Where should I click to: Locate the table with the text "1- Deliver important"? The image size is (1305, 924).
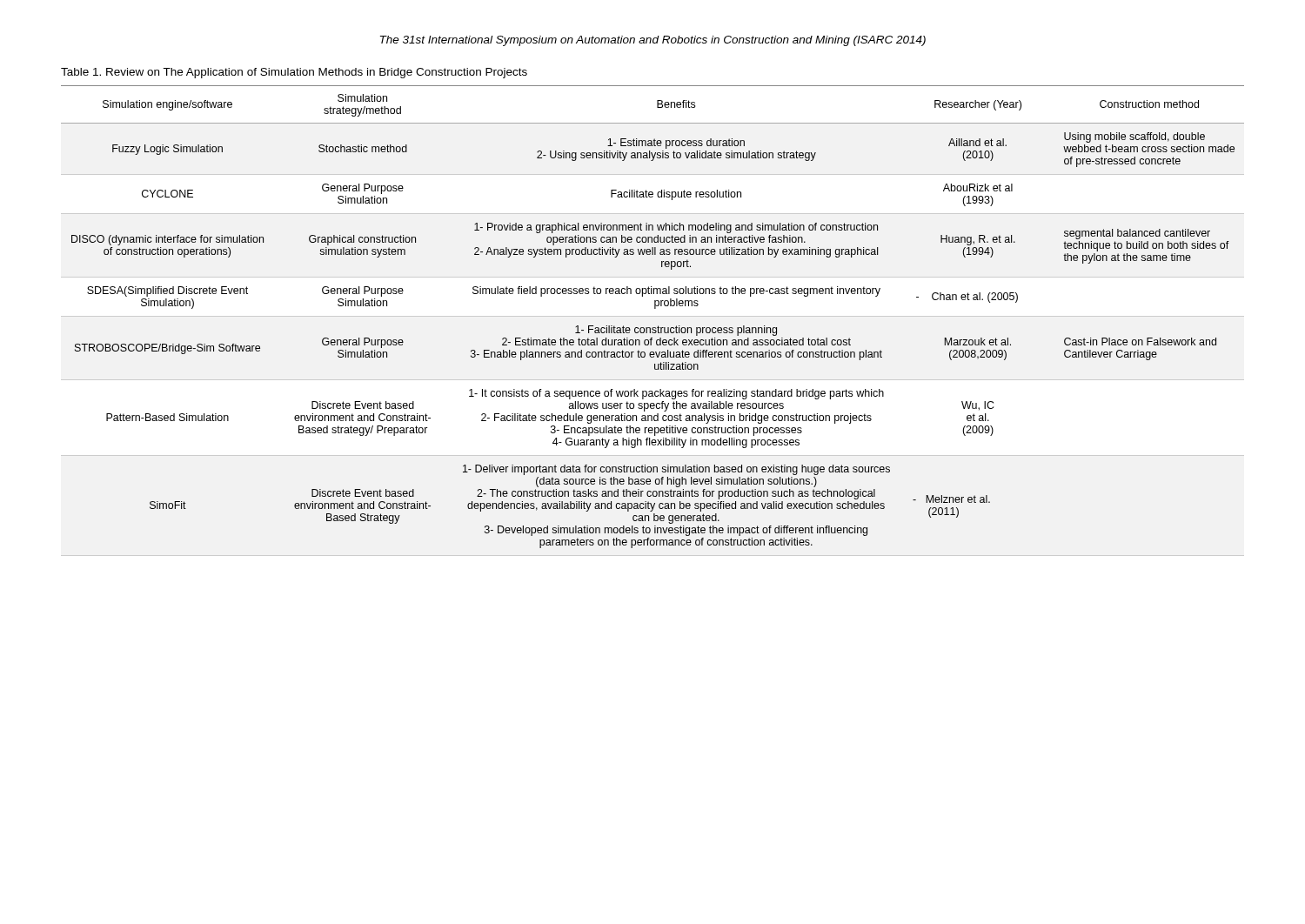[652, 321]
